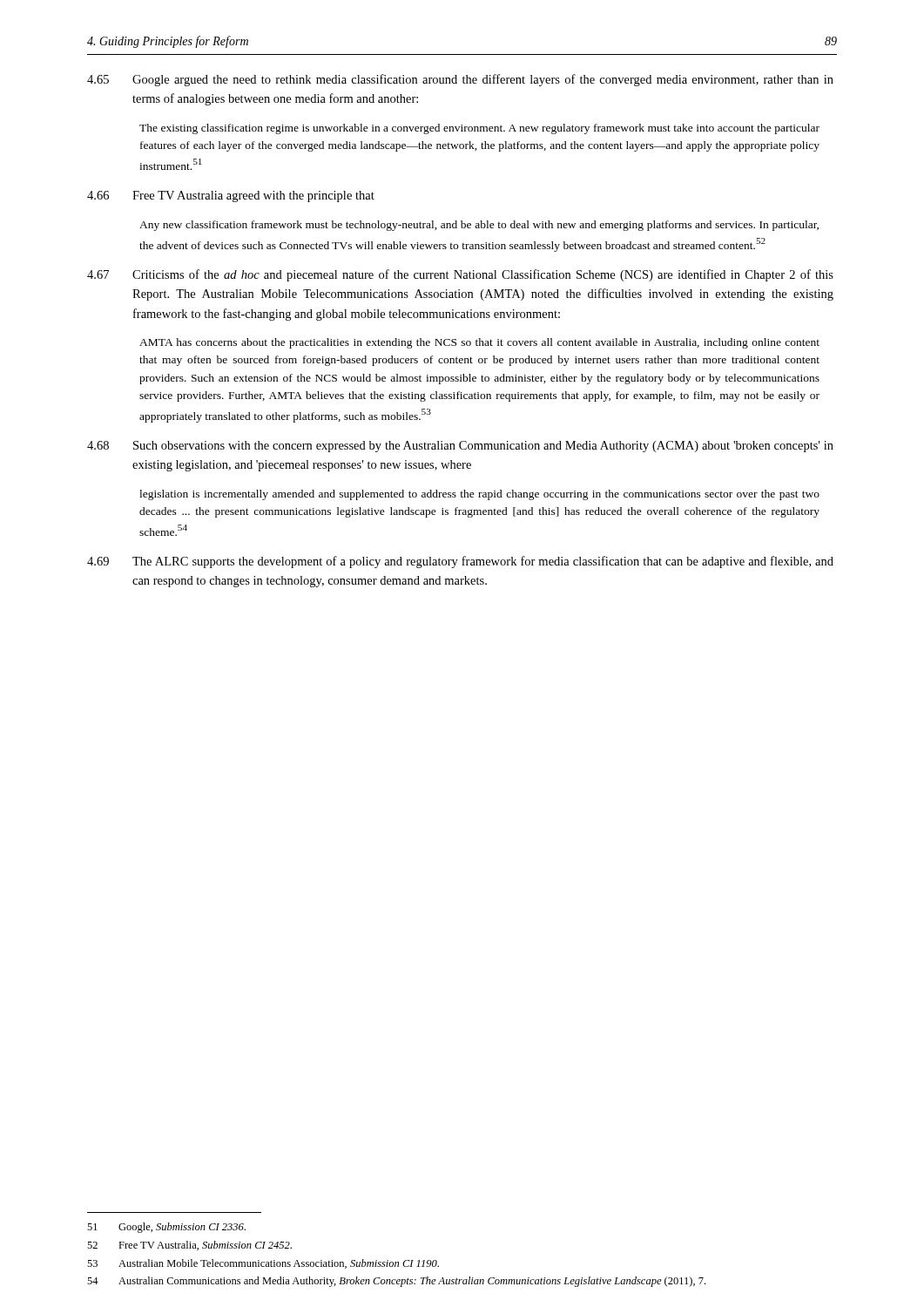
Task: Point to "51 Google, Submission CI 2336."
Action: coord(166,1228)
